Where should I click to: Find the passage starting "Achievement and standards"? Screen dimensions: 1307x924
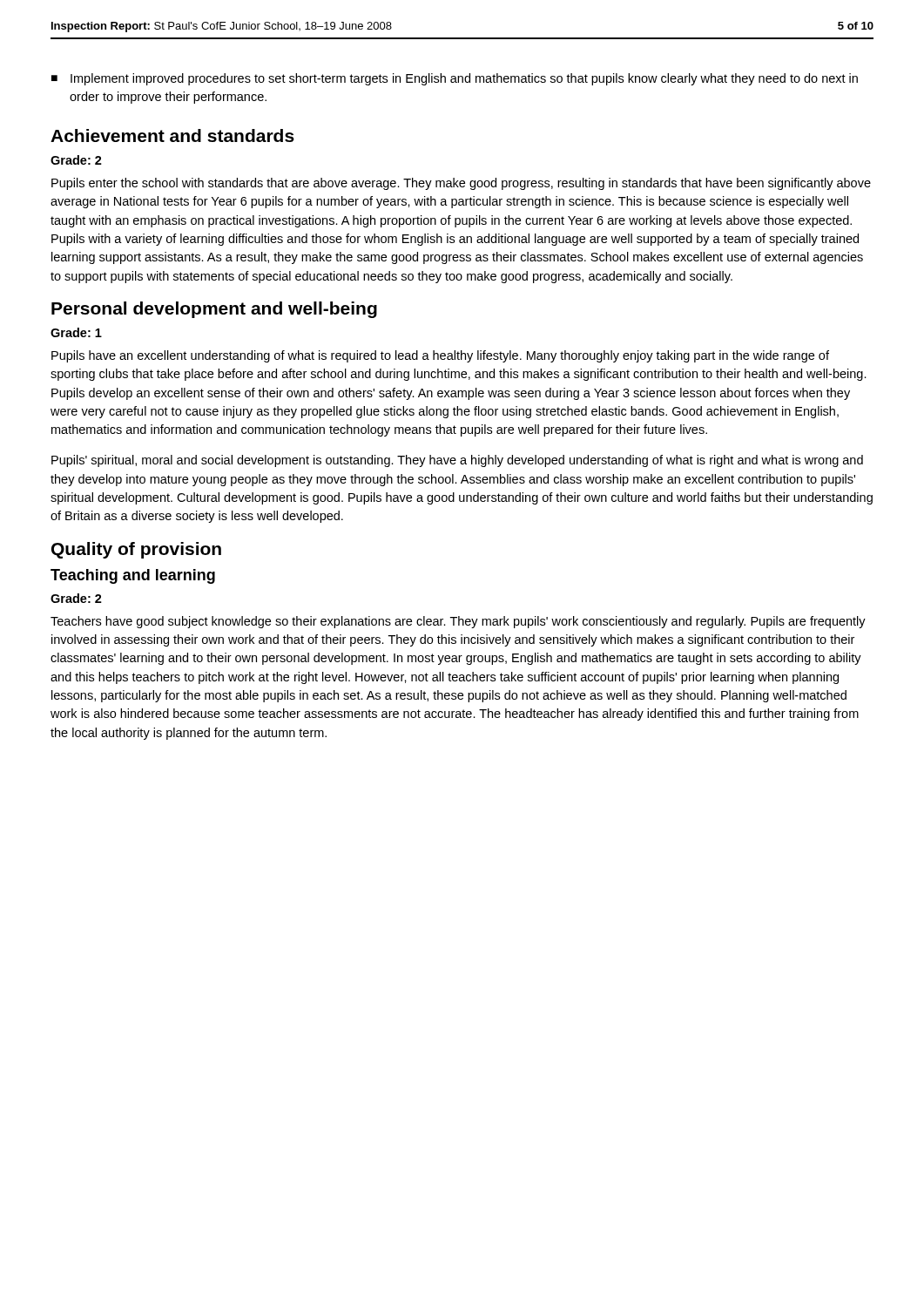click(x=172, y=135)
